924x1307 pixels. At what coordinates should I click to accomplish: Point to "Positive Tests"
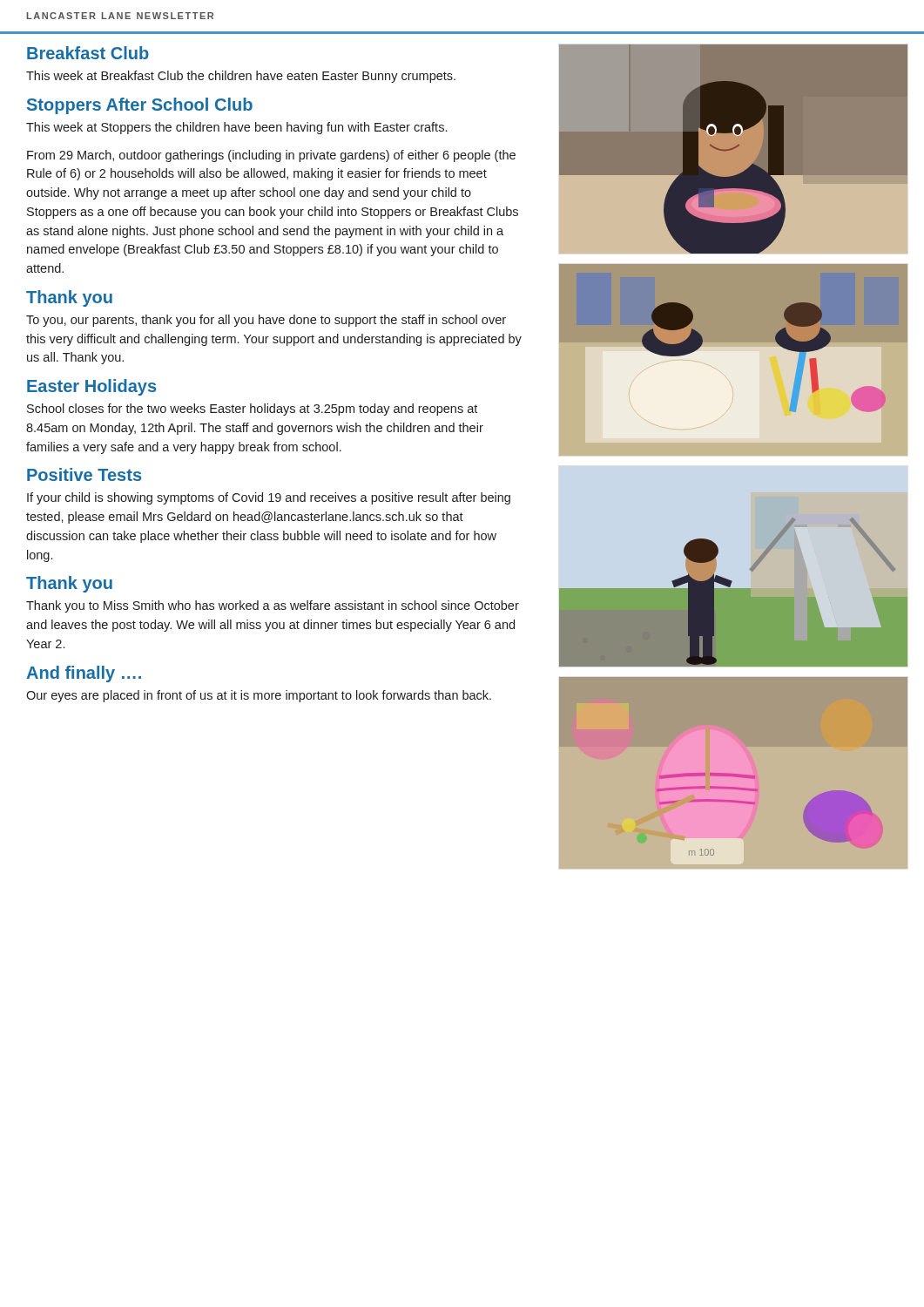point(84,475)
